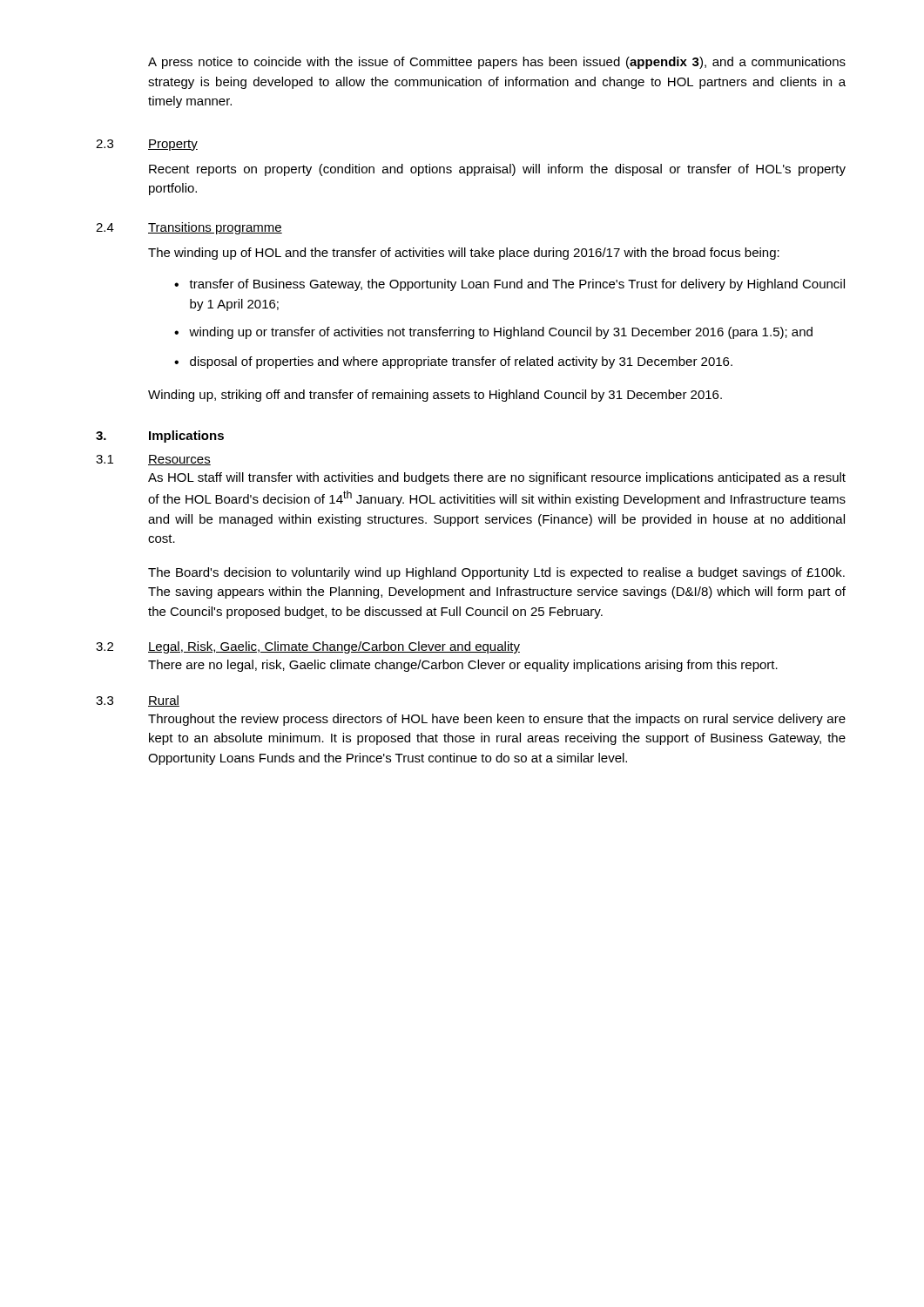Click the passage that begins "The Board's decision"
Image resolution: width=924 pixels, height=1307 pixels.
pos(497,591)
